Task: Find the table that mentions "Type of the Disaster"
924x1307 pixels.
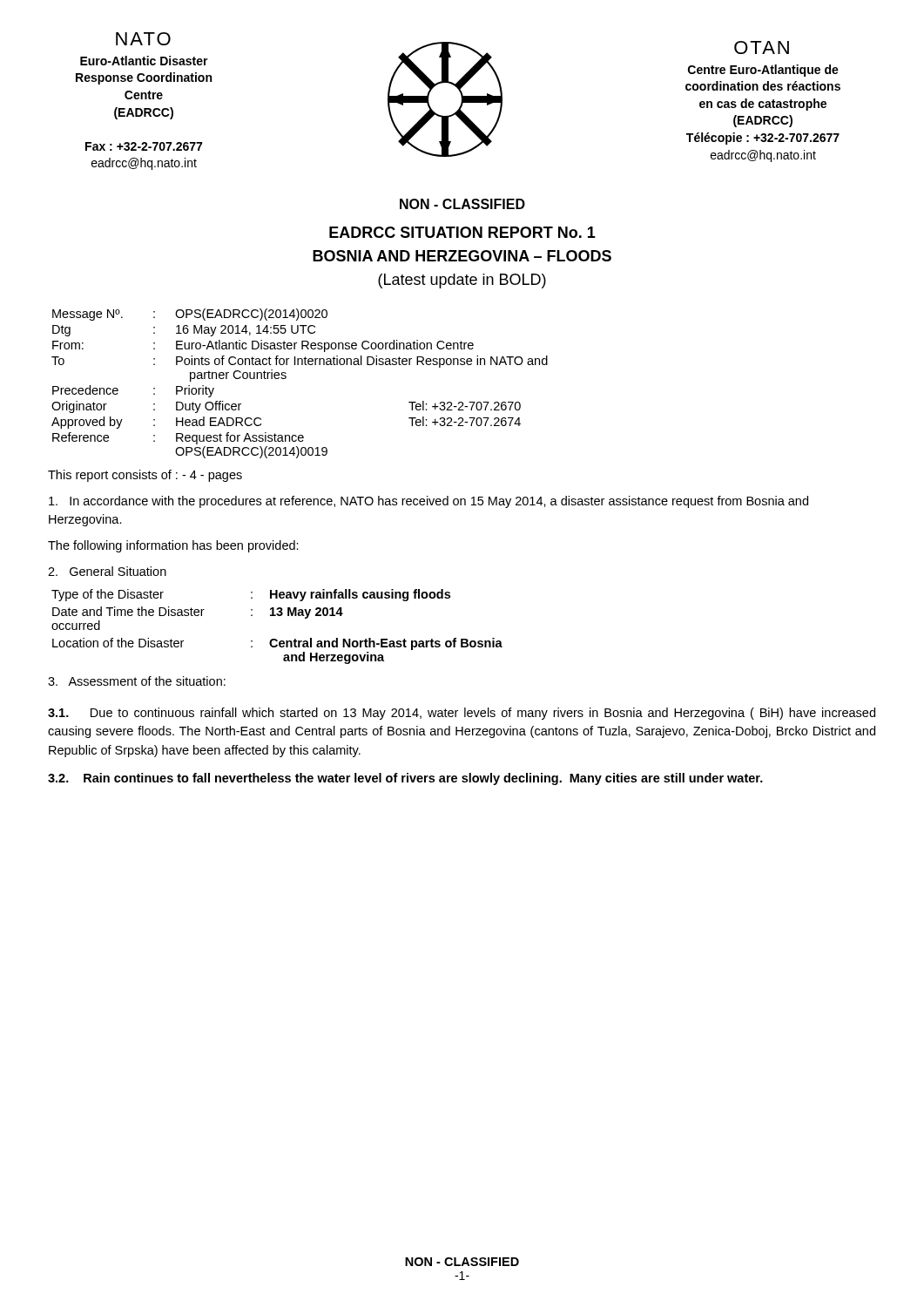Action: coord(462,626)
